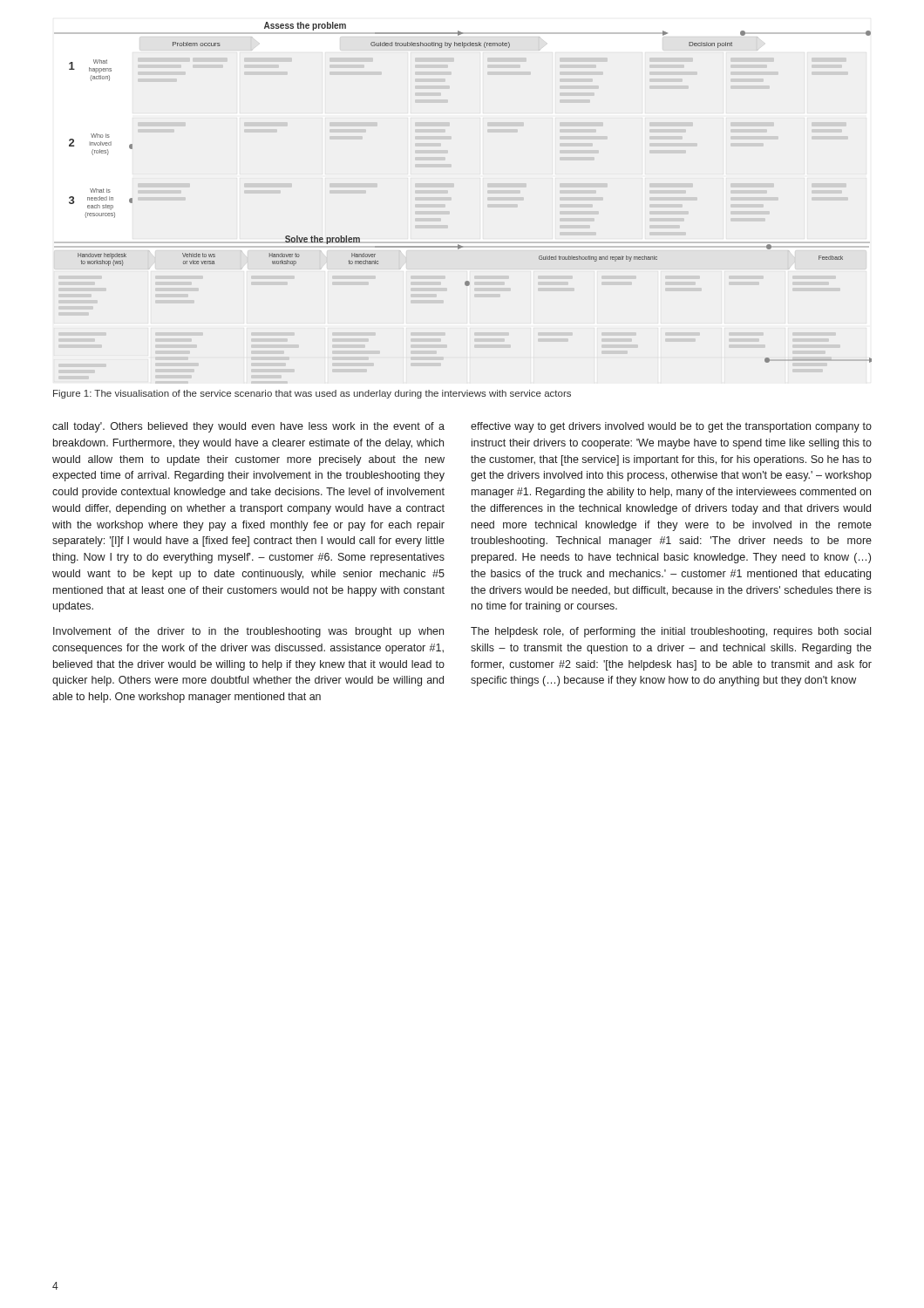The width and height of the screenshot is (924, 1308).
Task: Find the caption on this page that starts "Figure 1: The visualisation"
Action: 312,393
